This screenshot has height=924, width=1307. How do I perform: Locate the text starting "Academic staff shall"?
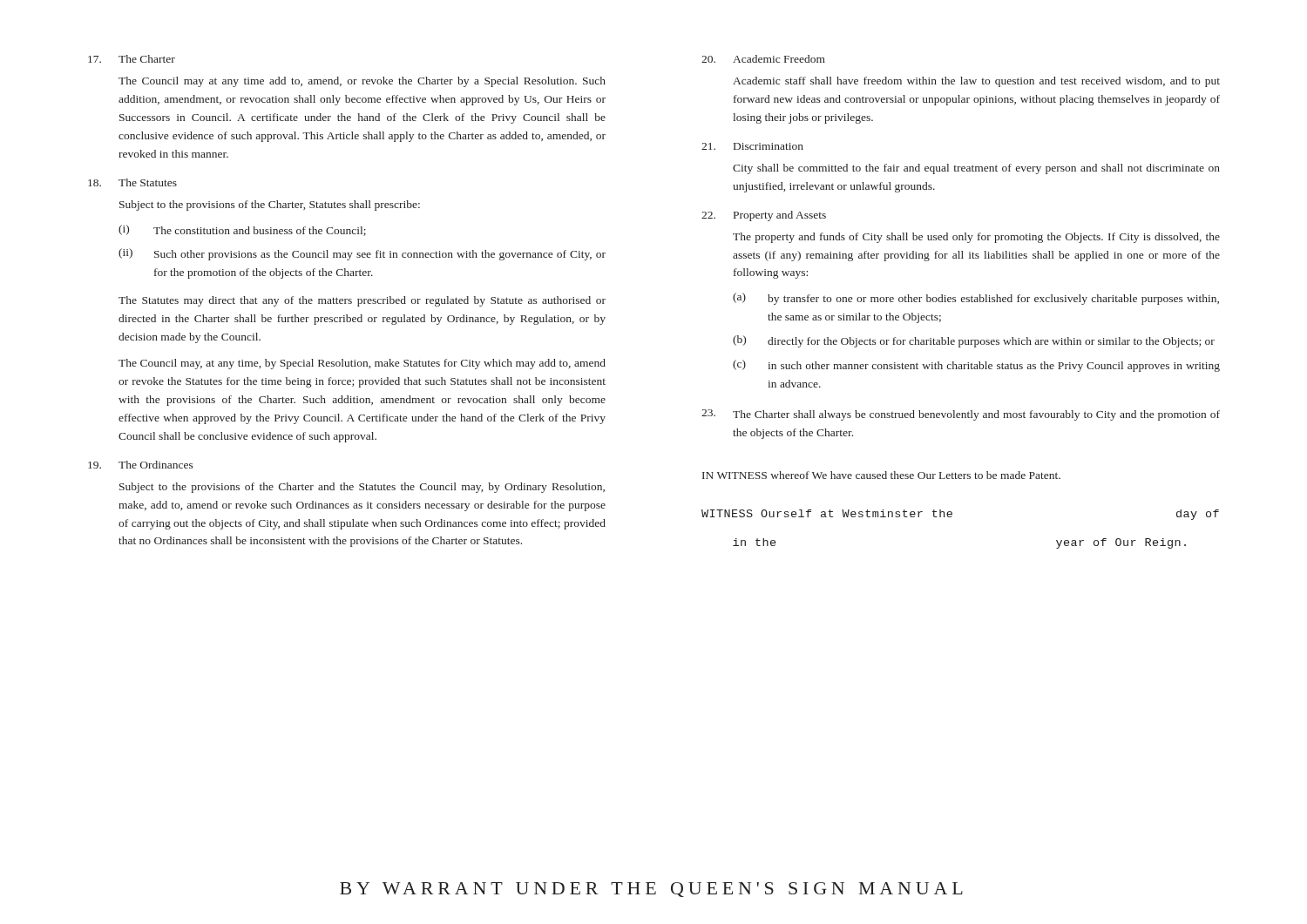tap(976, 99)
